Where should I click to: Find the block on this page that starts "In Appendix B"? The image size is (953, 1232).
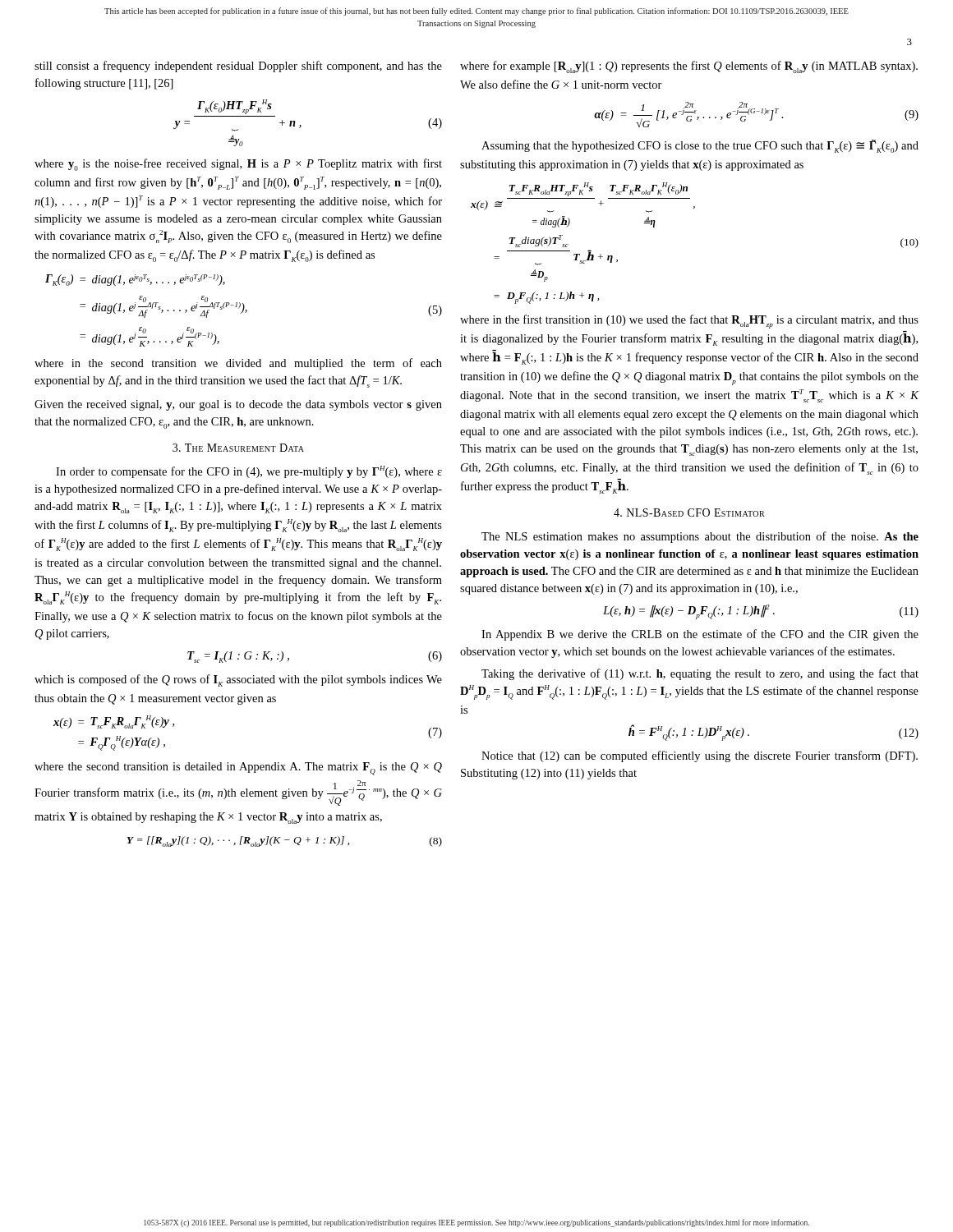tap(689, 672)
